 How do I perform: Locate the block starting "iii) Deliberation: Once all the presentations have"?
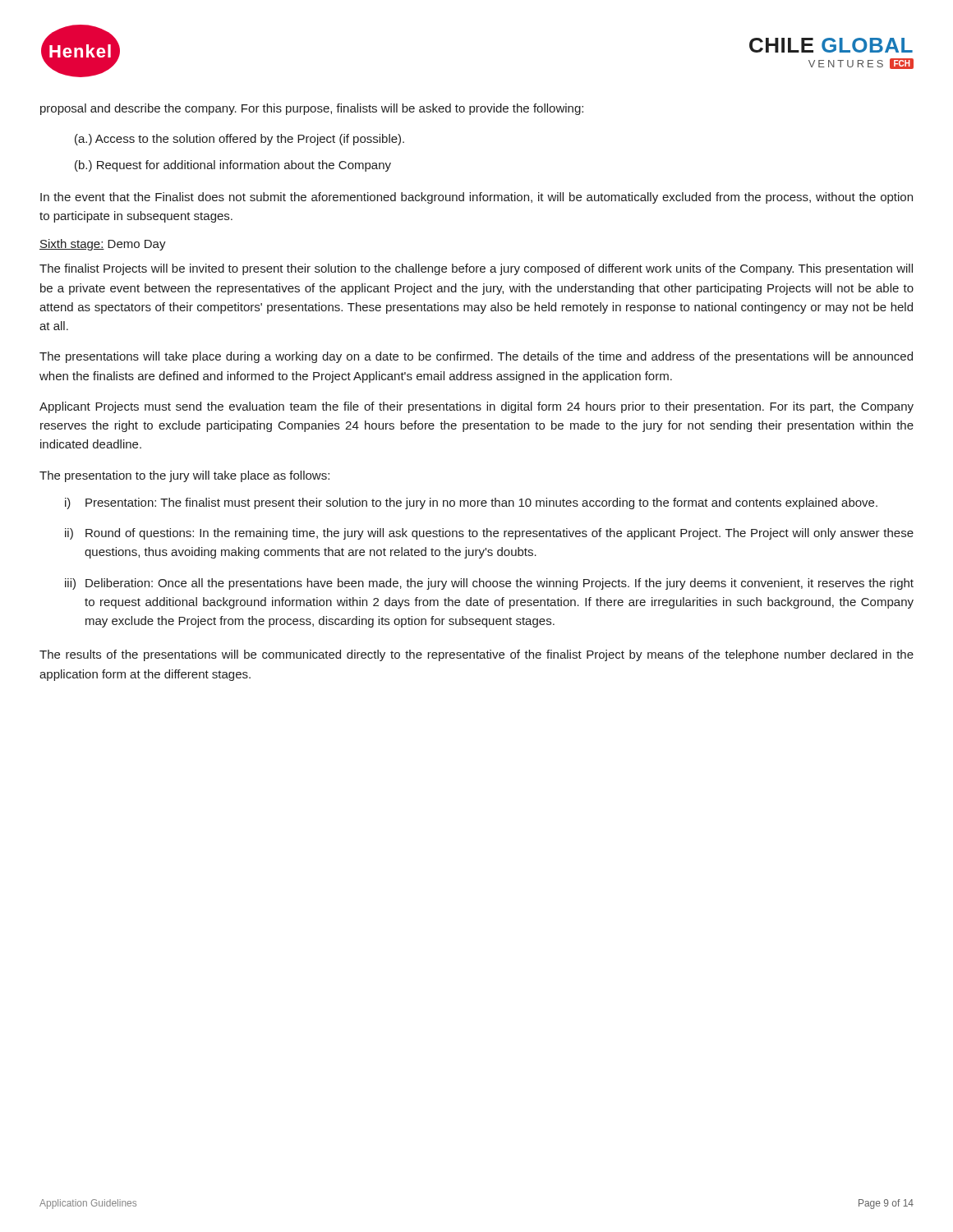(476, 602)
